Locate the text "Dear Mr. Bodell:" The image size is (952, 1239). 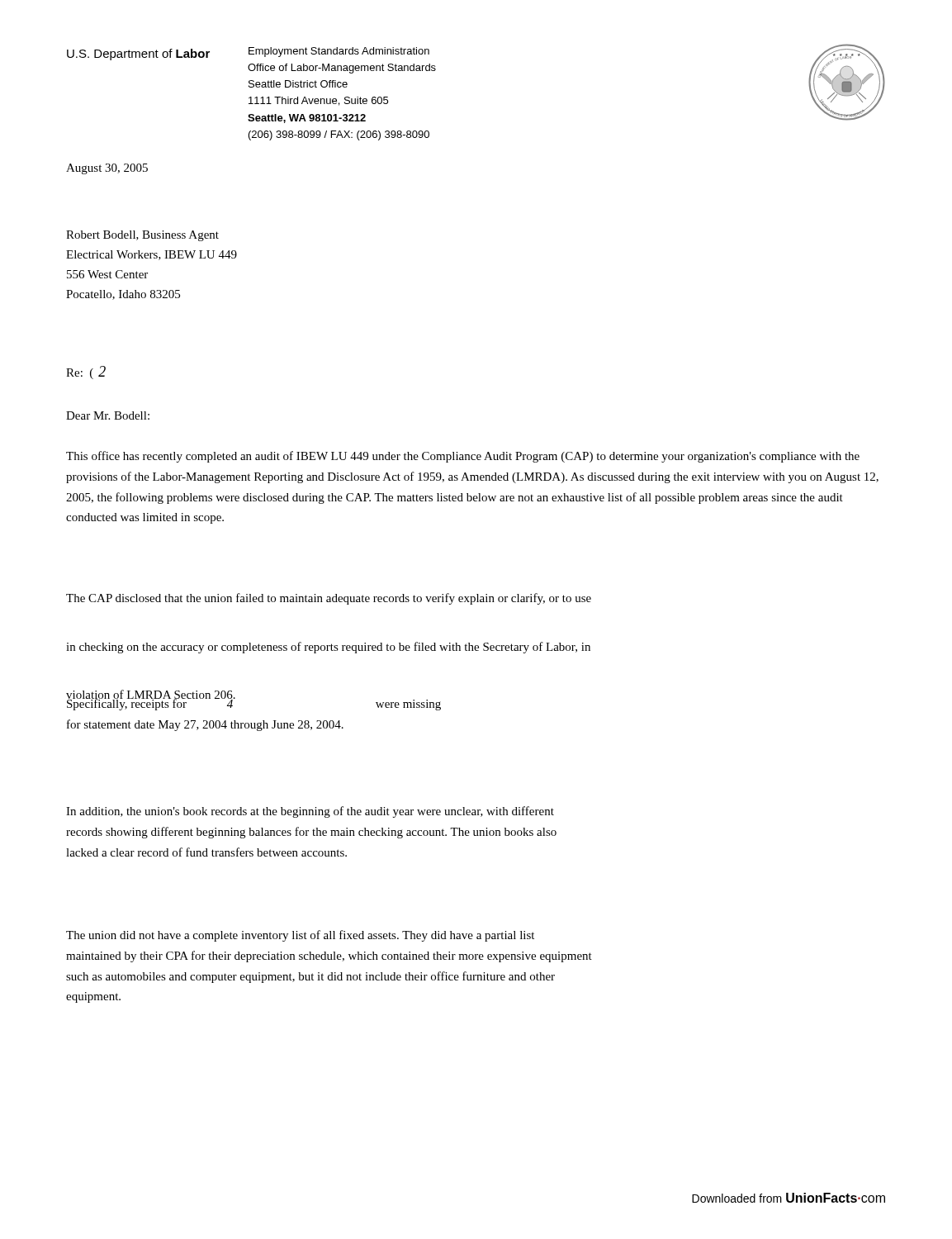tap(108, 415)
